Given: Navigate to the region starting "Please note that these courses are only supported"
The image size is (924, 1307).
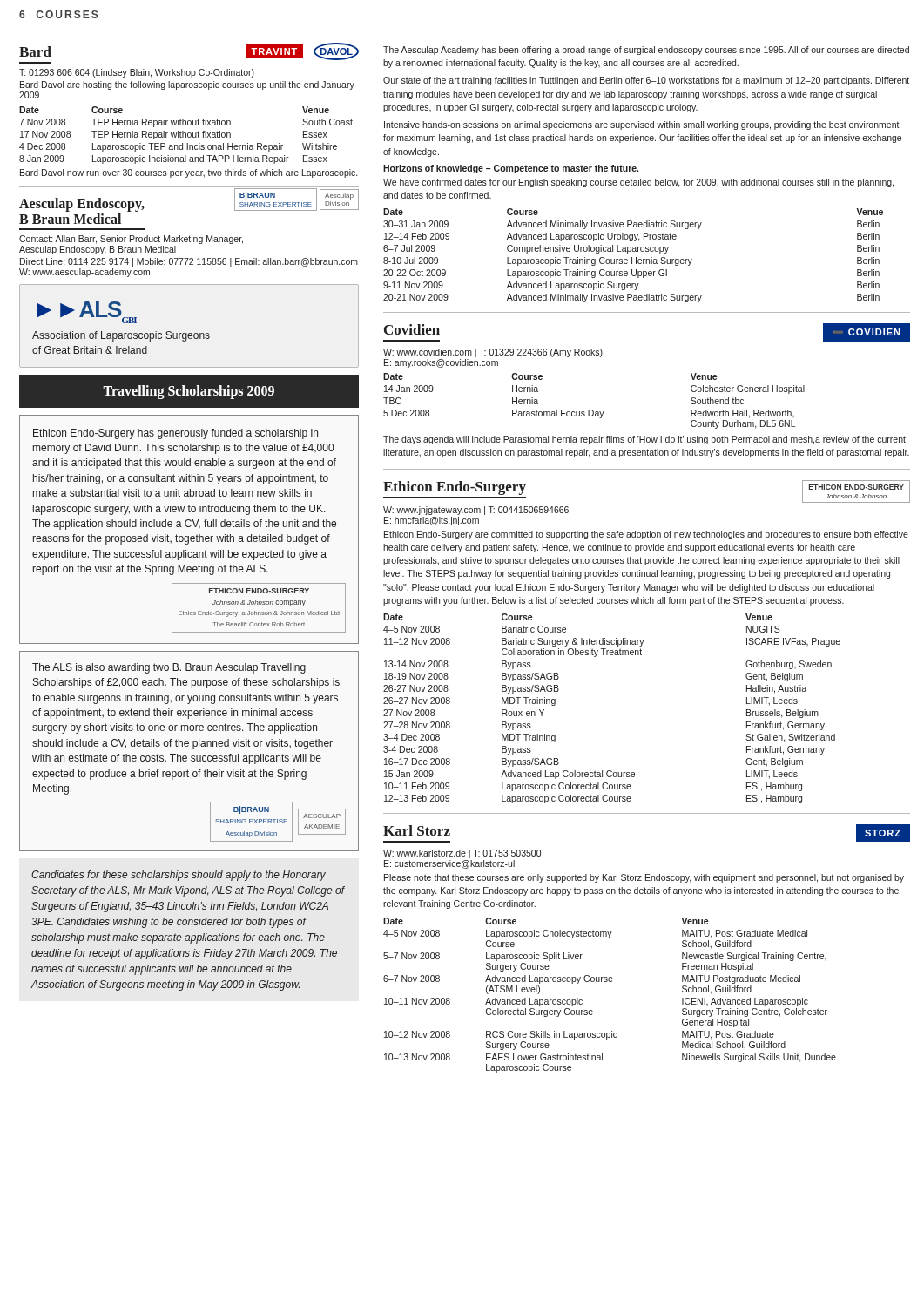Looking at the screenshot, I should point(644,891).
